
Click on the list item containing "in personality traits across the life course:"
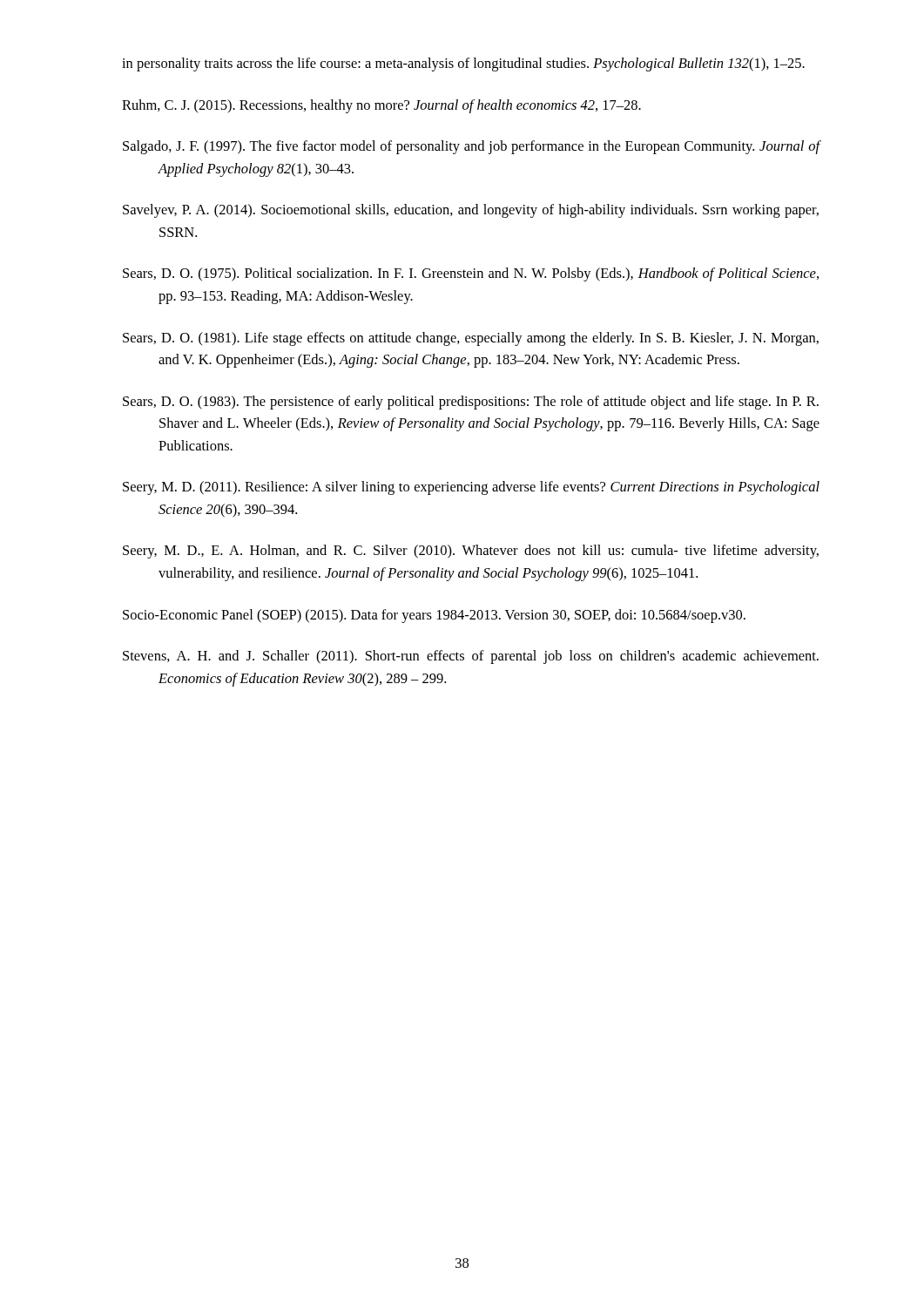pyautogui.click(x=464, y=63)
